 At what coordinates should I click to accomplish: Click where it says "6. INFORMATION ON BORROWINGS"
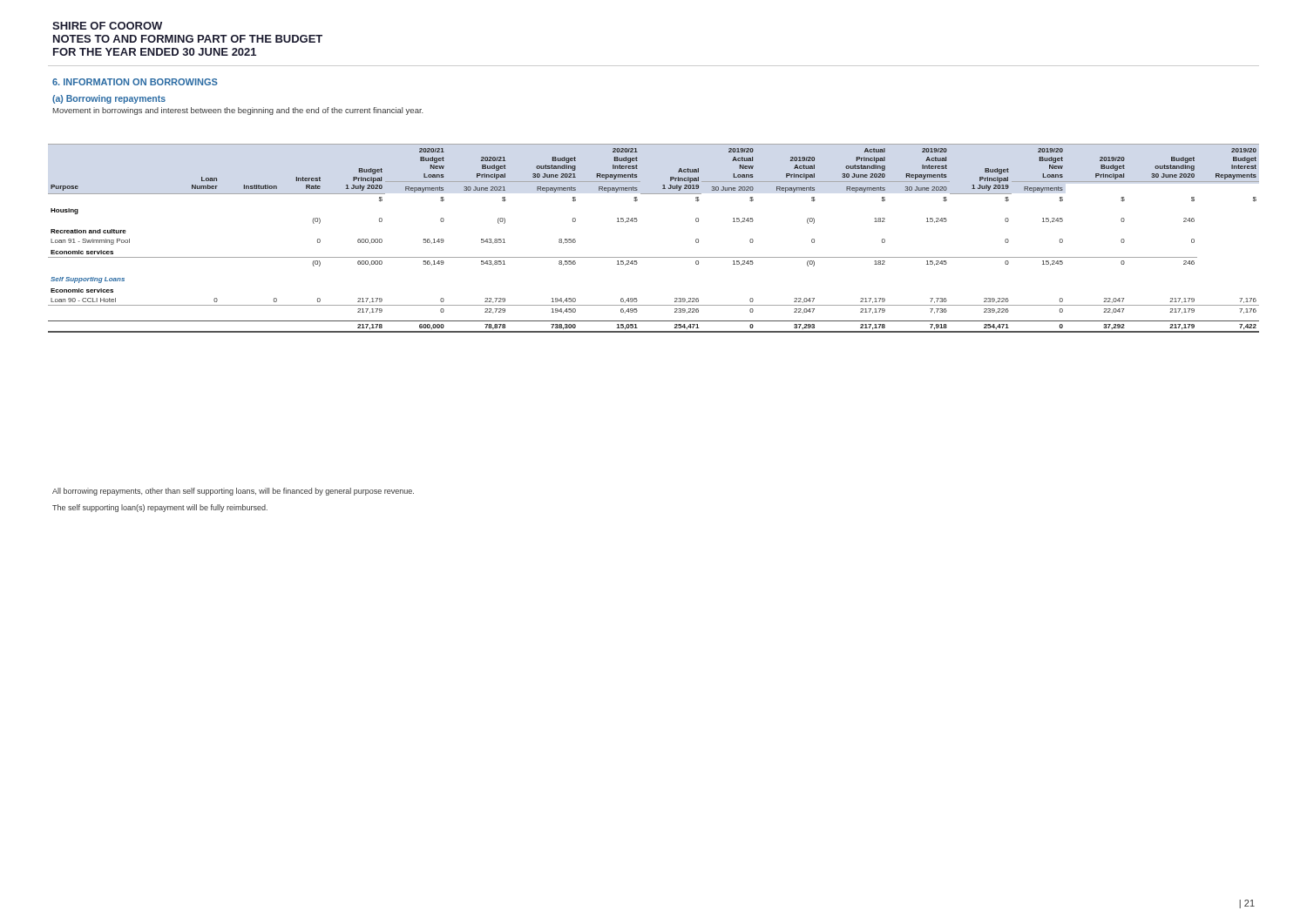point(135,82)
